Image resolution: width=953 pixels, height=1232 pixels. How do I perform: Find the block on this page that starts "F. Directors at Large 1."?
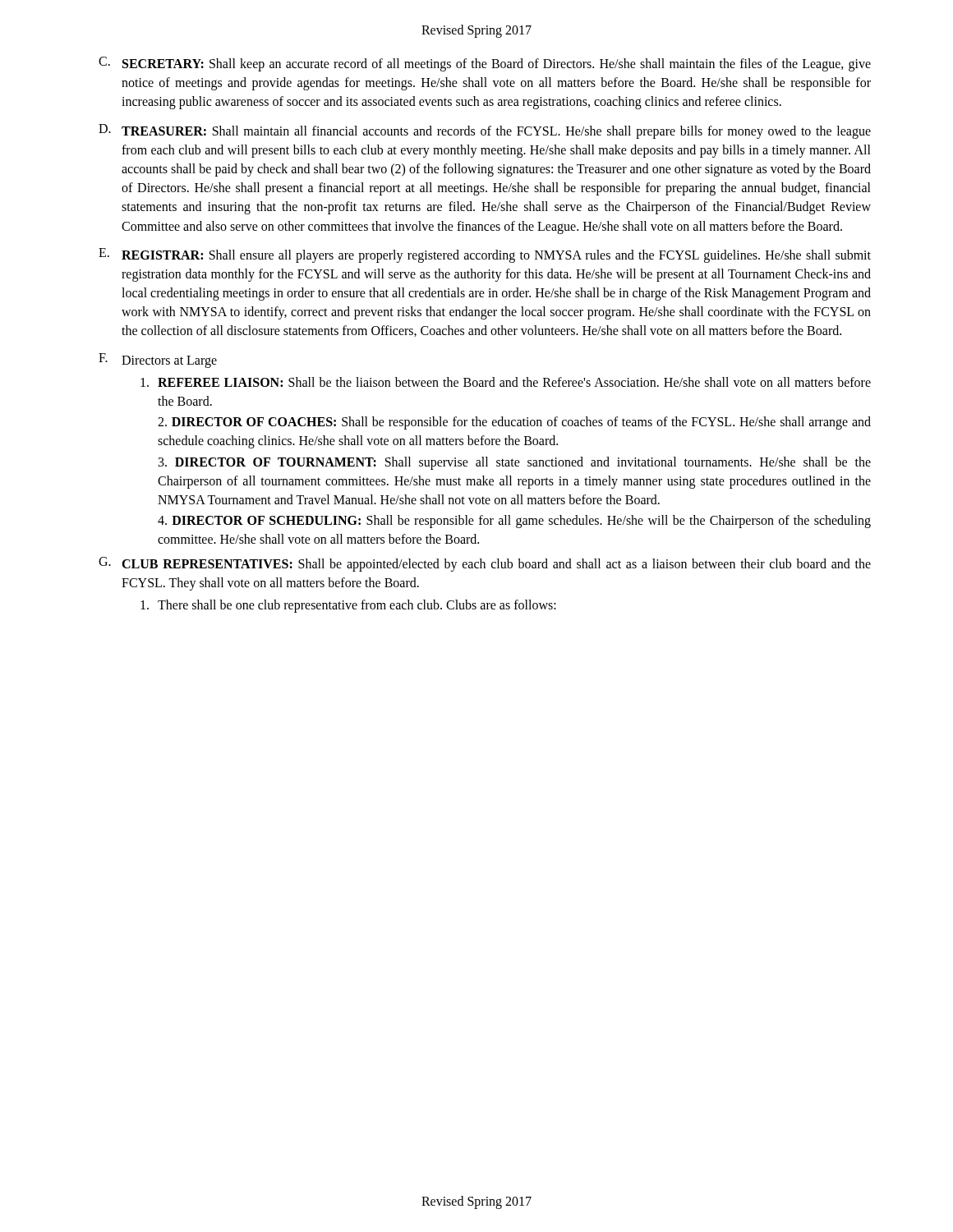pos(485,451)
